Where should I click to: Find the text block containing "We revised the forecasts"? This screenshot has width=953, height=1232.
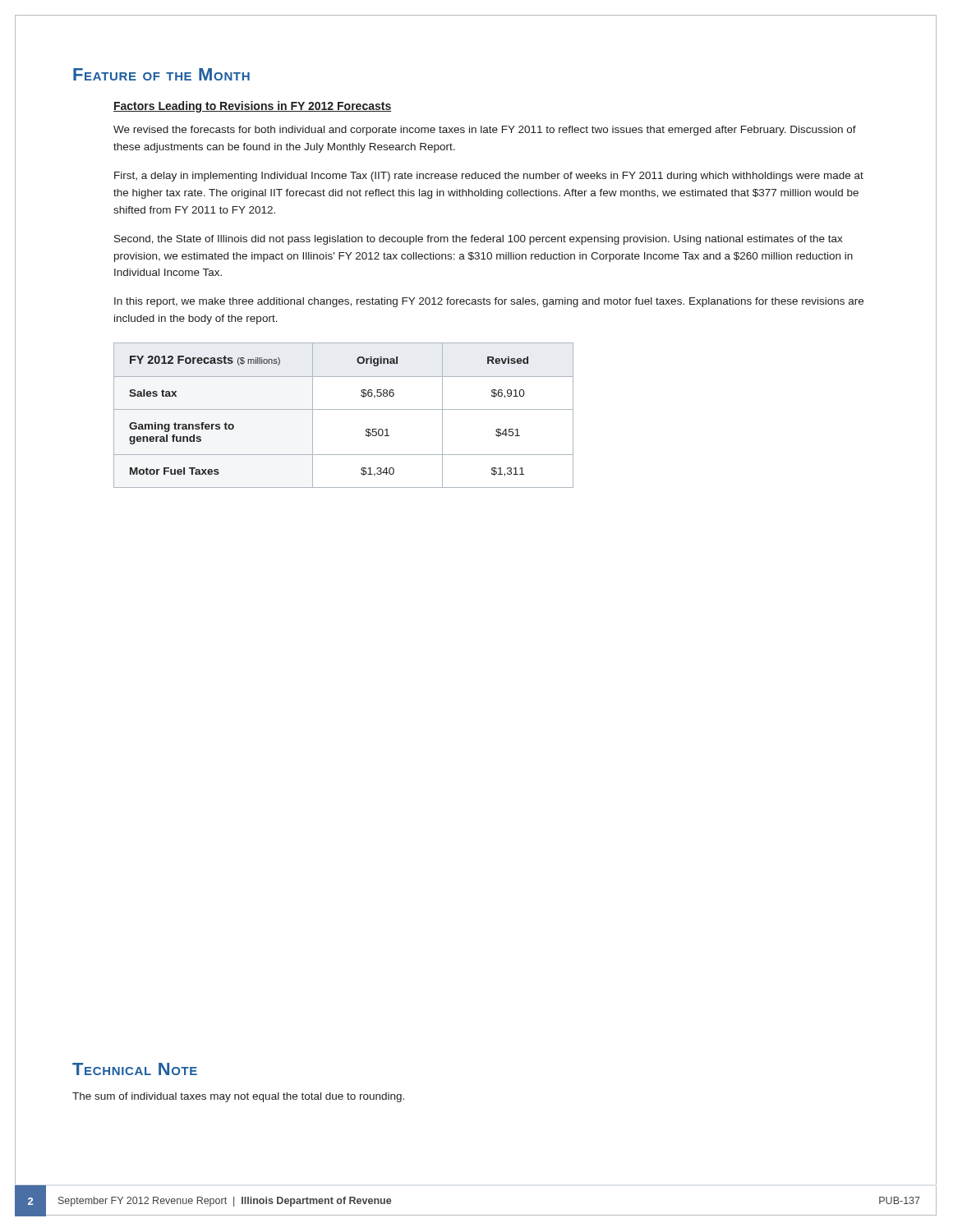tap(485, 138)
